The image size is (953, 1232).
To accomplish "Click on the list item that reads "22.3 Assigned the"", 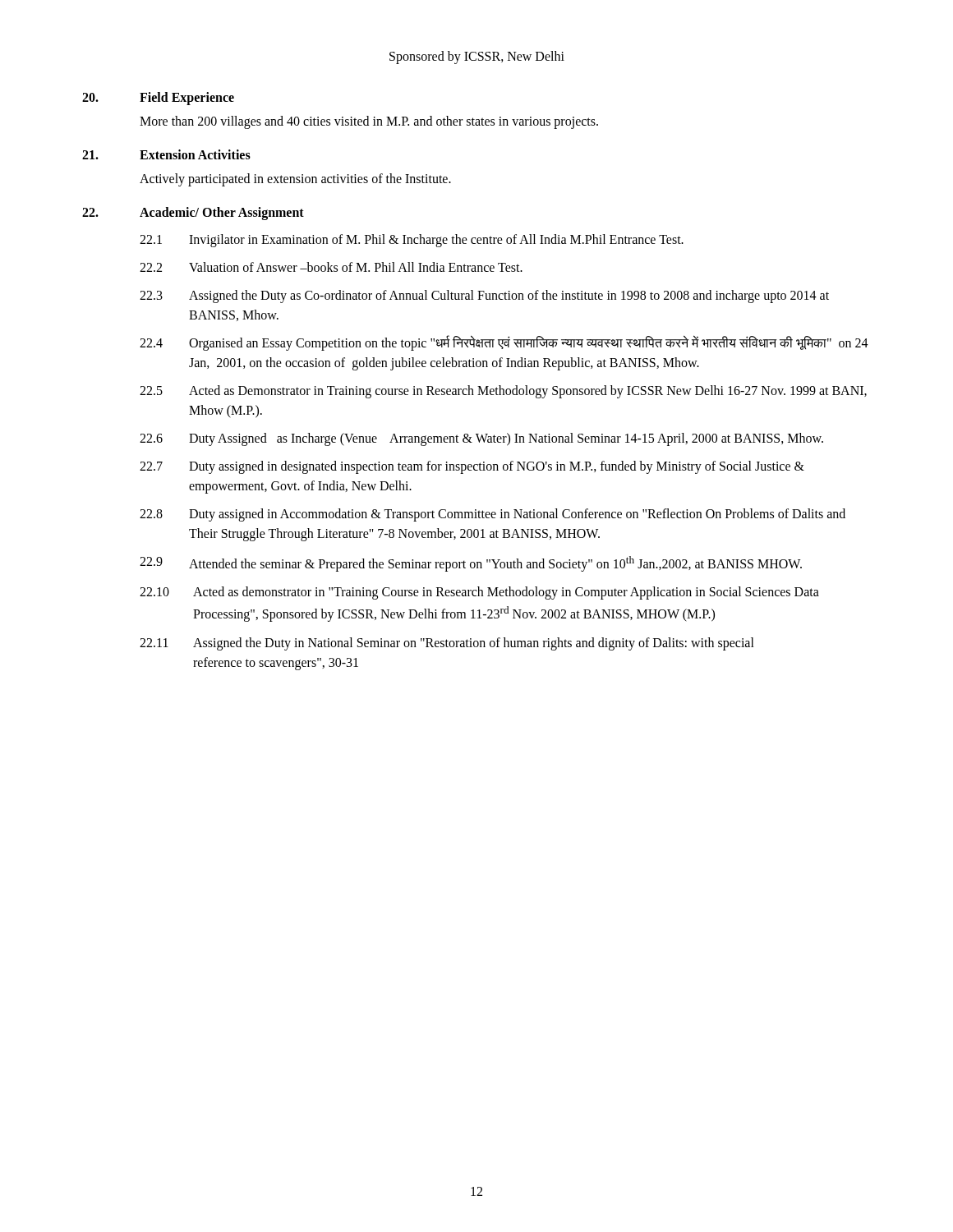I will [505, 306].
